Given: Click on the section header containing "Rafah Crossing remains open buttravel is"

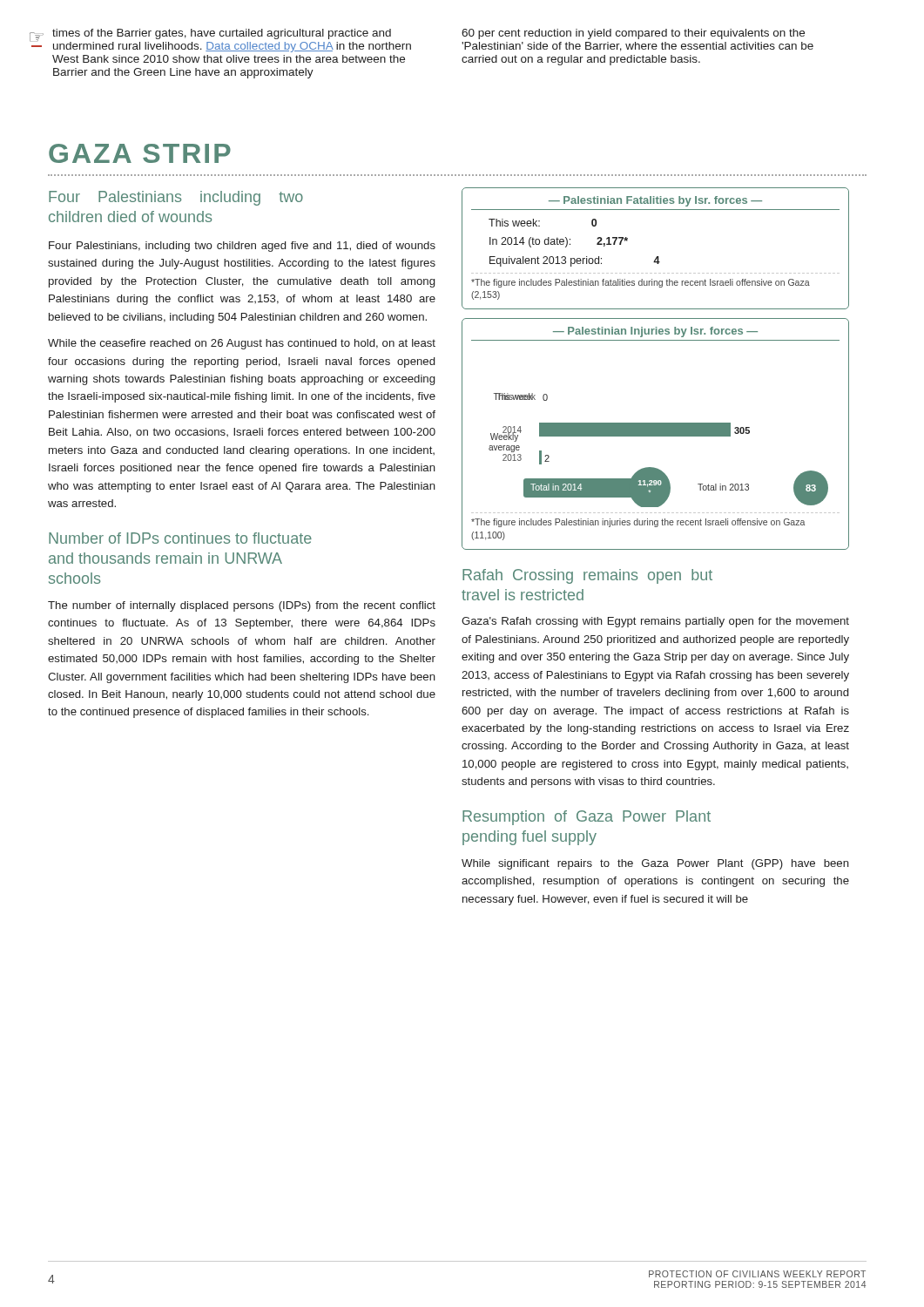Looking at the screenshot, I should point(587,585).
